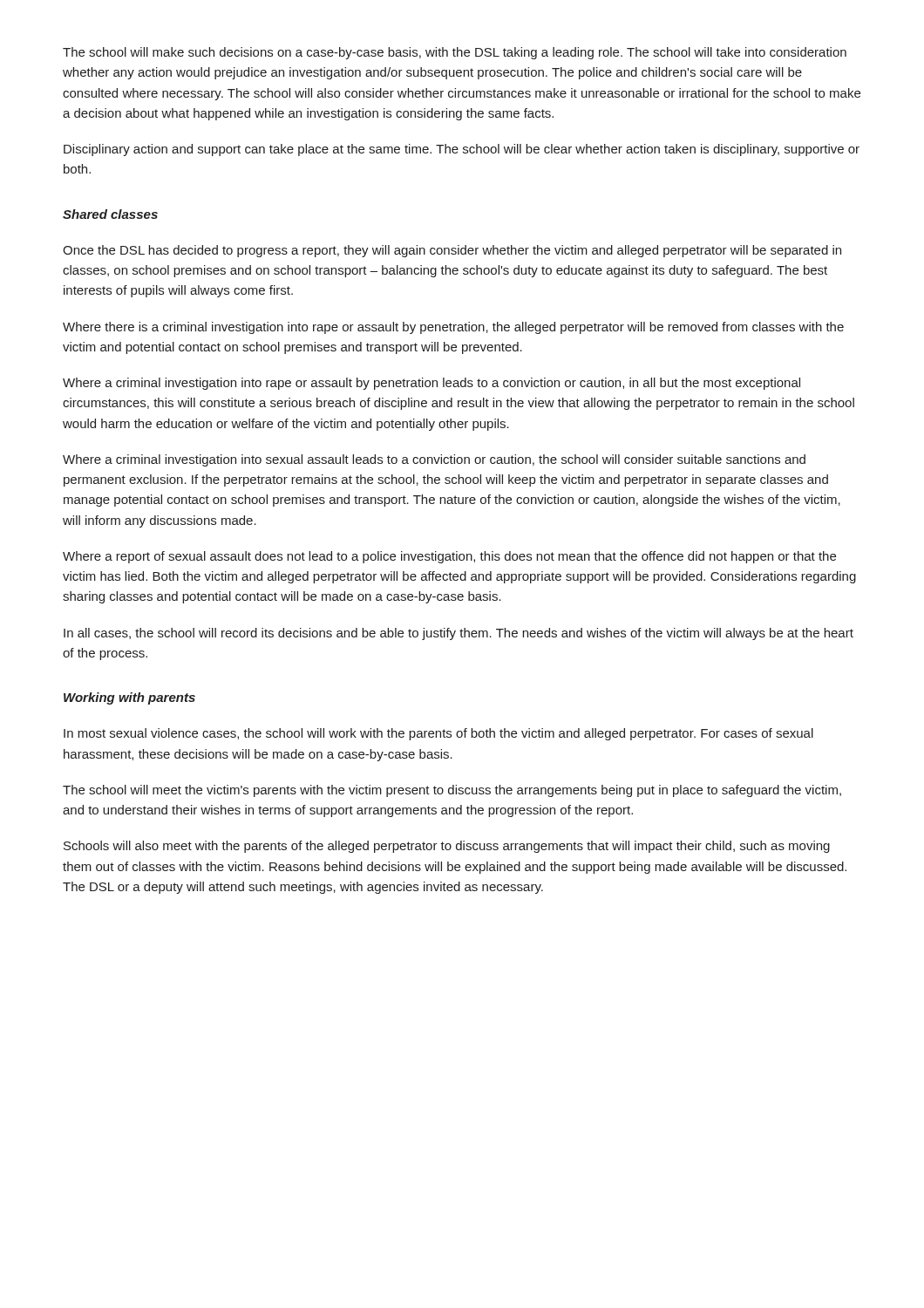This screenshot has width=924, height=1308.
Task: Find the text block with the text "Where a criminal investigation into rape or"
Action: click(459, 403)
